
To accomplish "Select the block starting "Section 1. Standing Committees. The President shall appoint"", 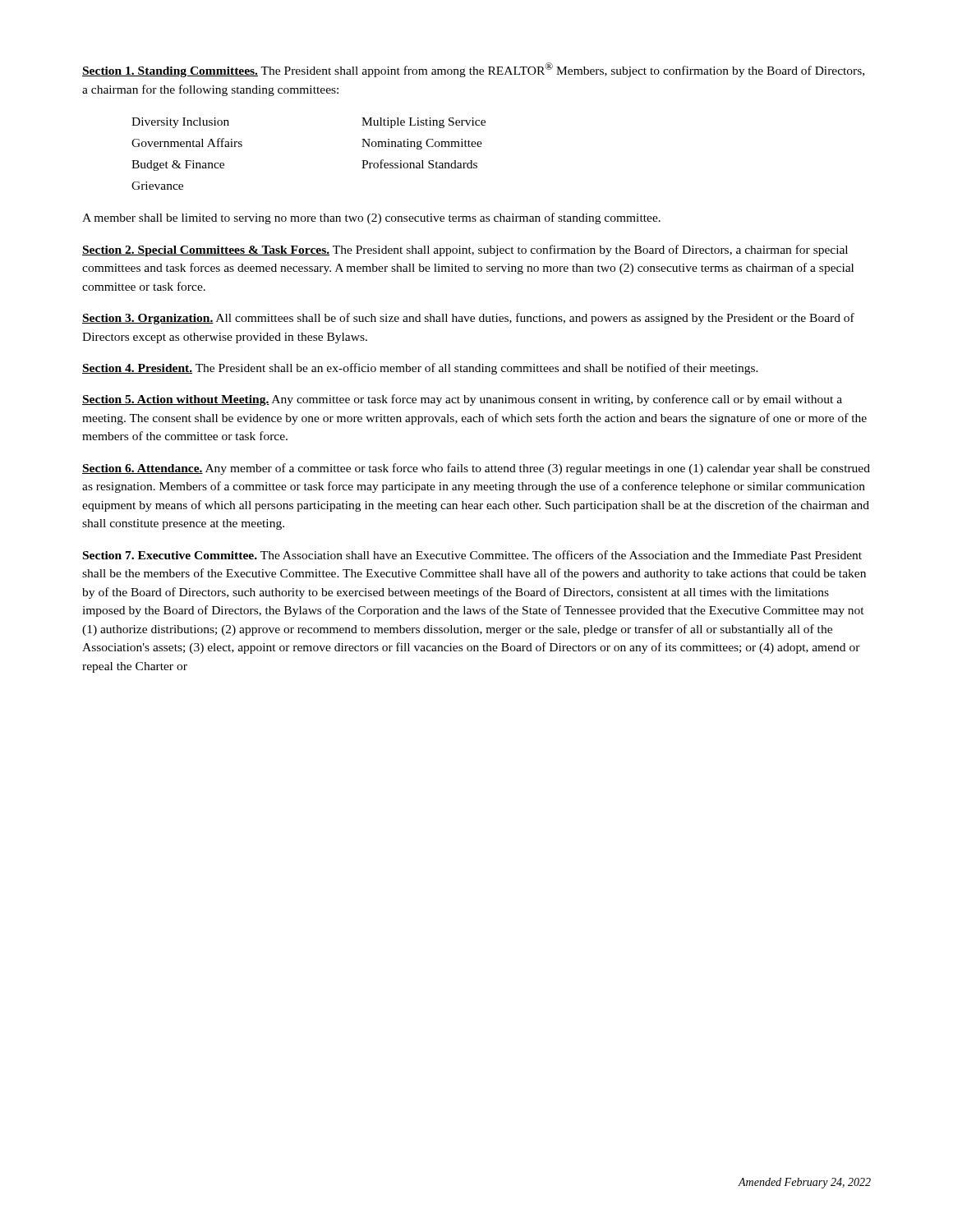I will pyautogui.click(x=476, y=79).
